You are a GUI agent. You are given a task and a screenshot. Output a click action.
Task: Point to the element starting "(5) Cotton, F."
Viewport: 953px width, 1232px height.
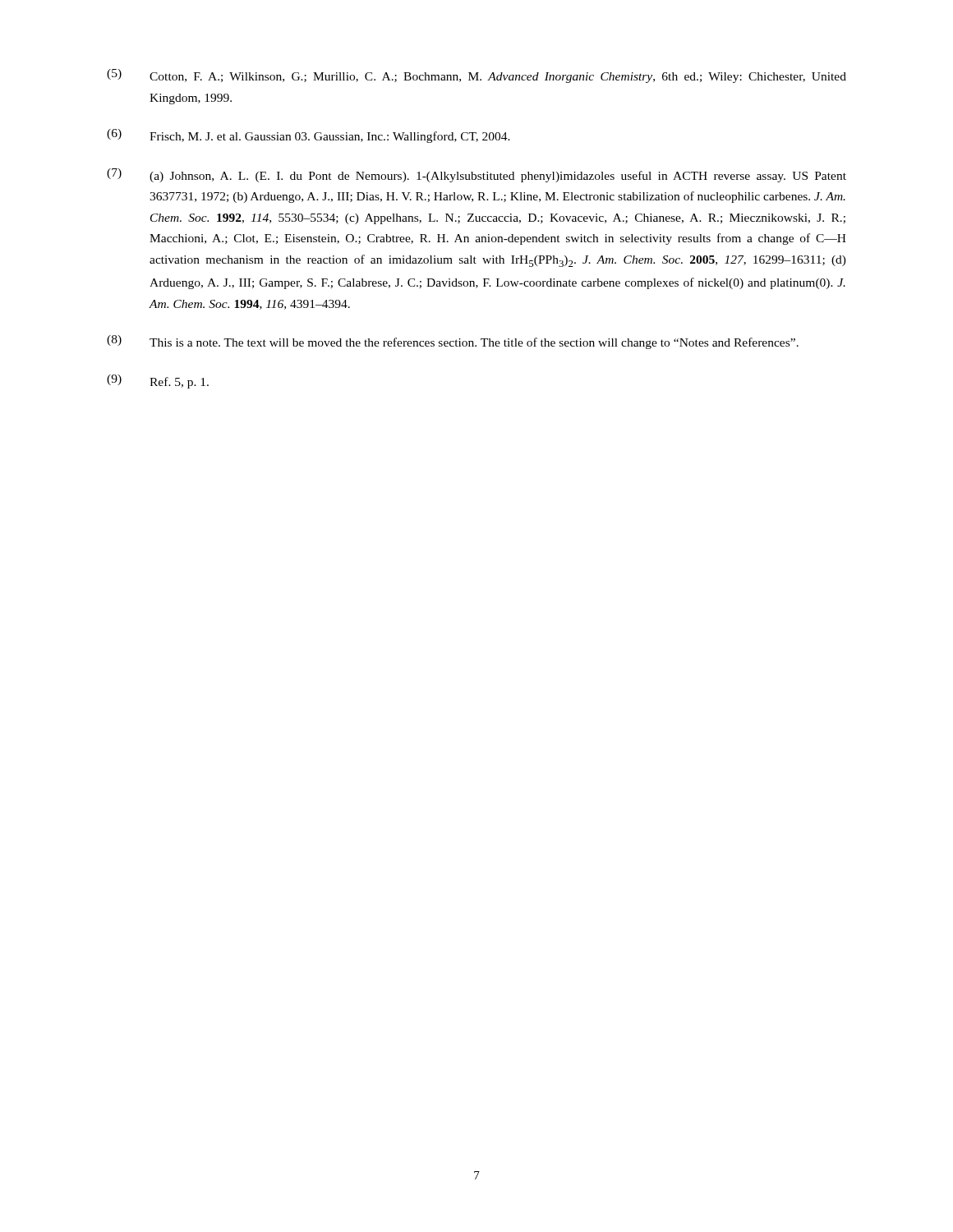(x=476, y=87)
